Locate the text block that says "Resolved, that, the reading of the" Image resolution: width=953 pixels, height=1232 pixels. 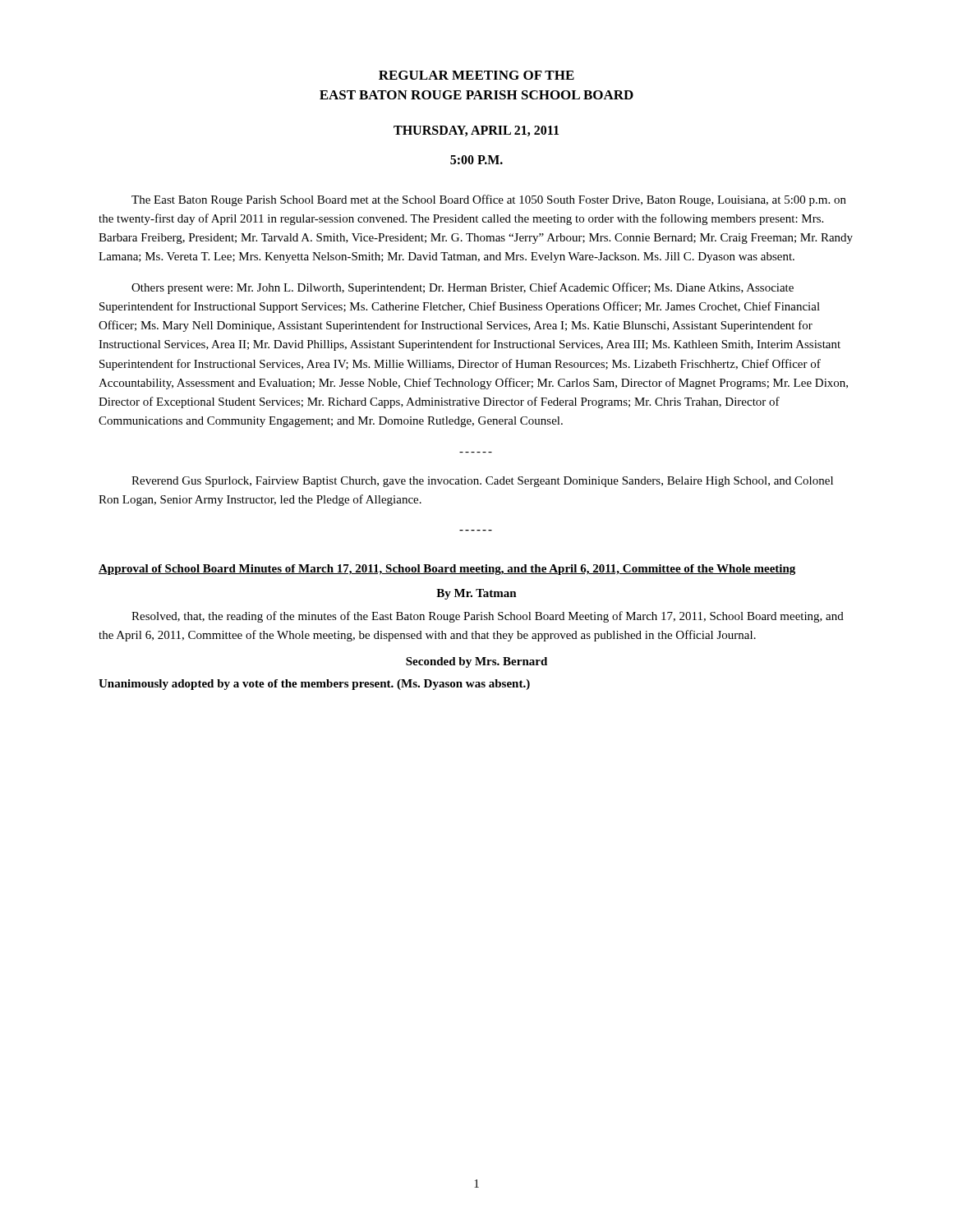point(471,625)
